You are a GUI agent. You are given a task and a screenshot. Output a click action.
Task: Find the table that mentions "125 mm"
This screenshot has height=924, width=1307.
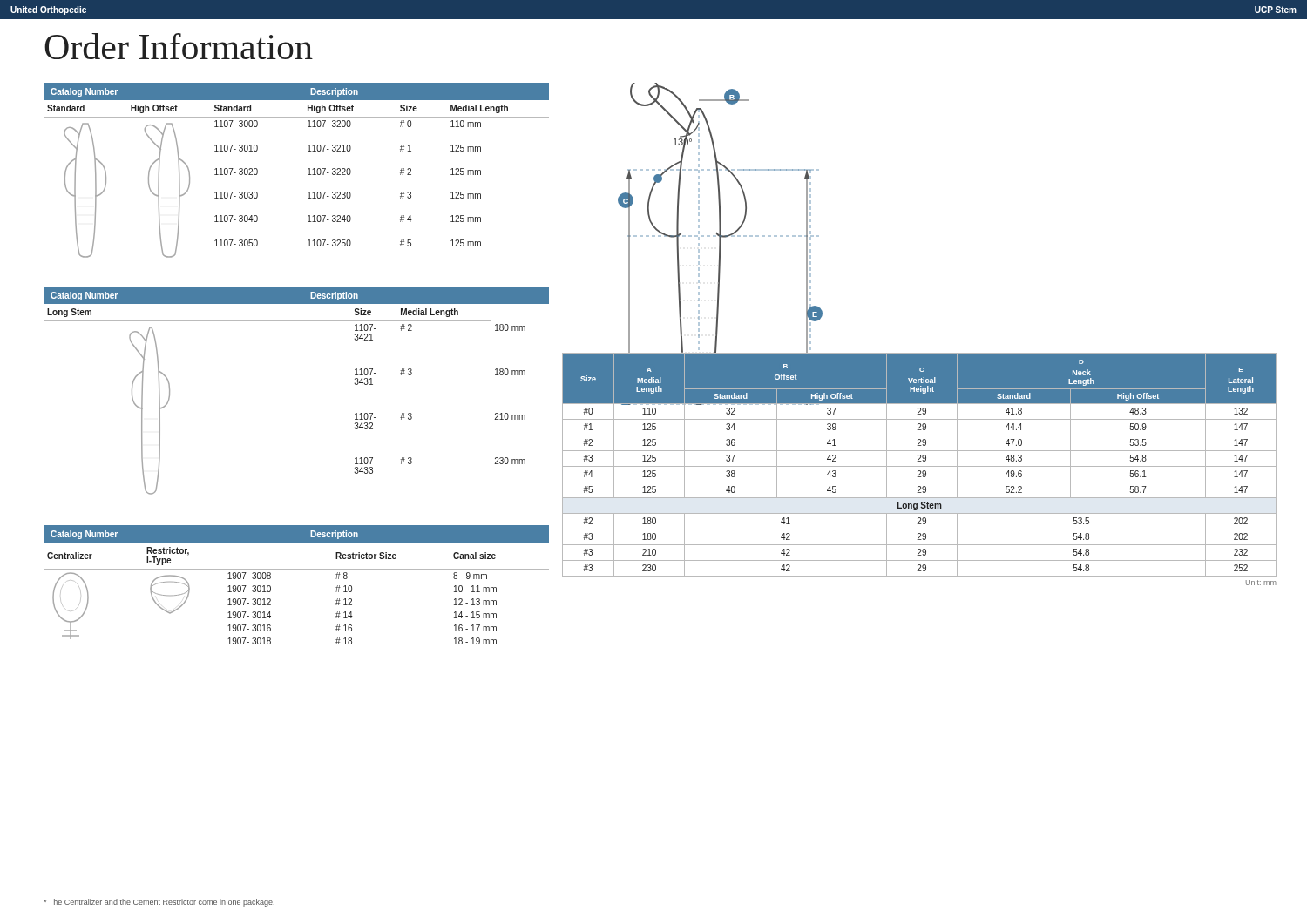[x=296, y=172]
